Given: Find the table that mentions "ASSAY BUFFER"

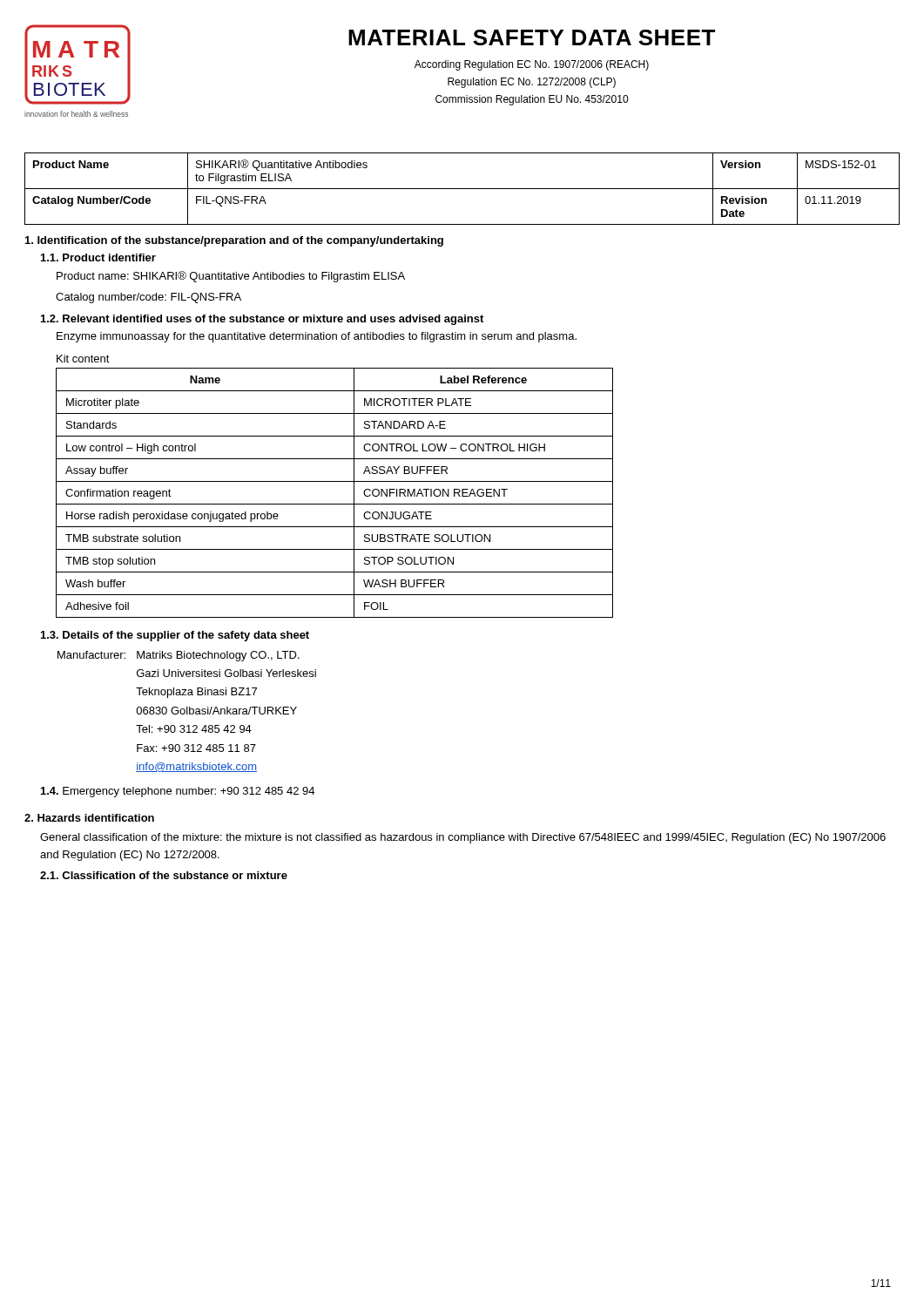Looking at the screenshot, I should (x=478, y=492).
